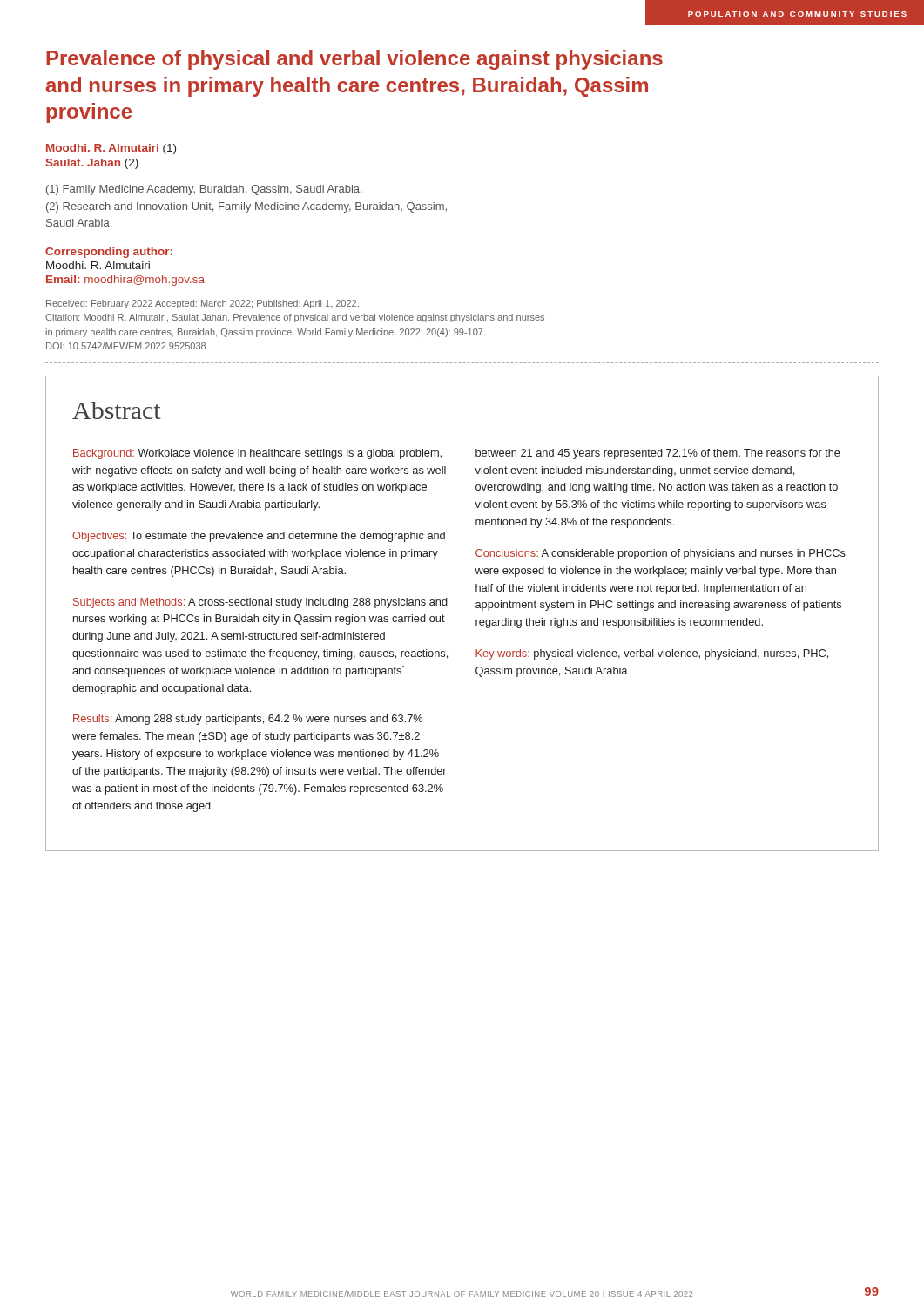Click on the text block that says "Key words: physical violence, verbal violence,"

coord(652,662)
